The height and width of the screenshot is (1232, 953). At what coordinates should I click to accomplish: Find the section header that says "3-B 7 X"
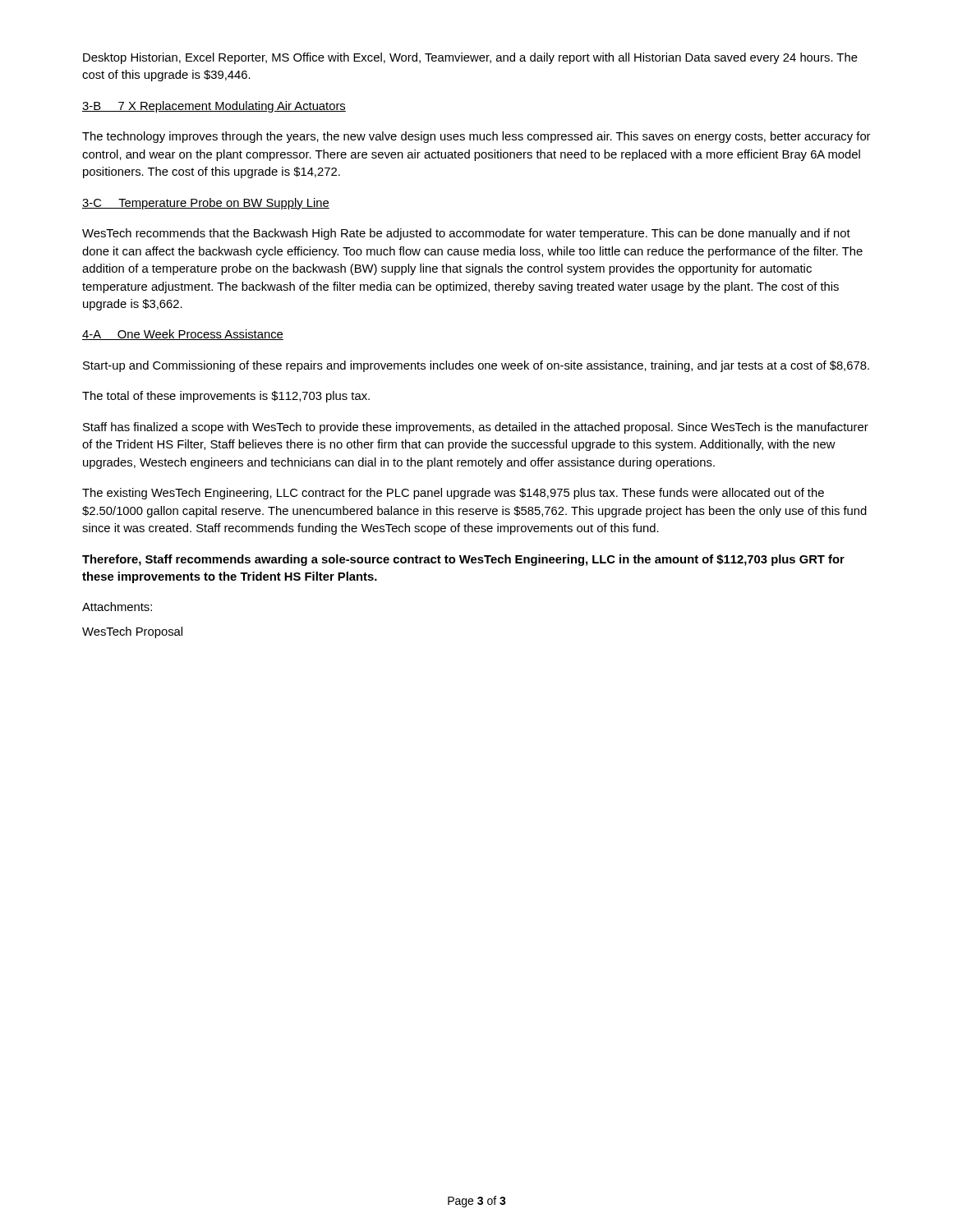coord(214,106)
